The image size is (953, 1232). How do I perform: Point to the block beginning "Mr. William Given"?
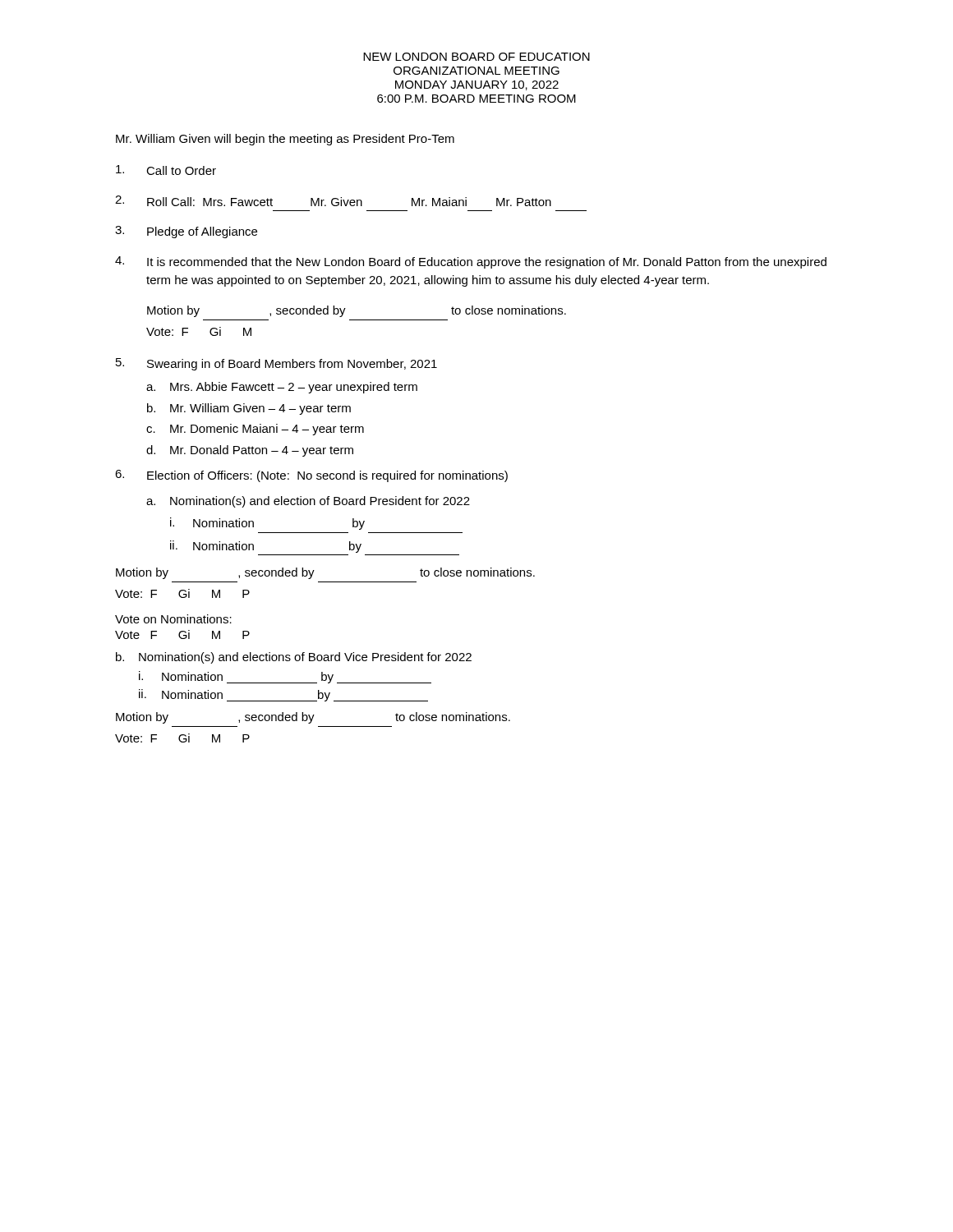(285, 138)
